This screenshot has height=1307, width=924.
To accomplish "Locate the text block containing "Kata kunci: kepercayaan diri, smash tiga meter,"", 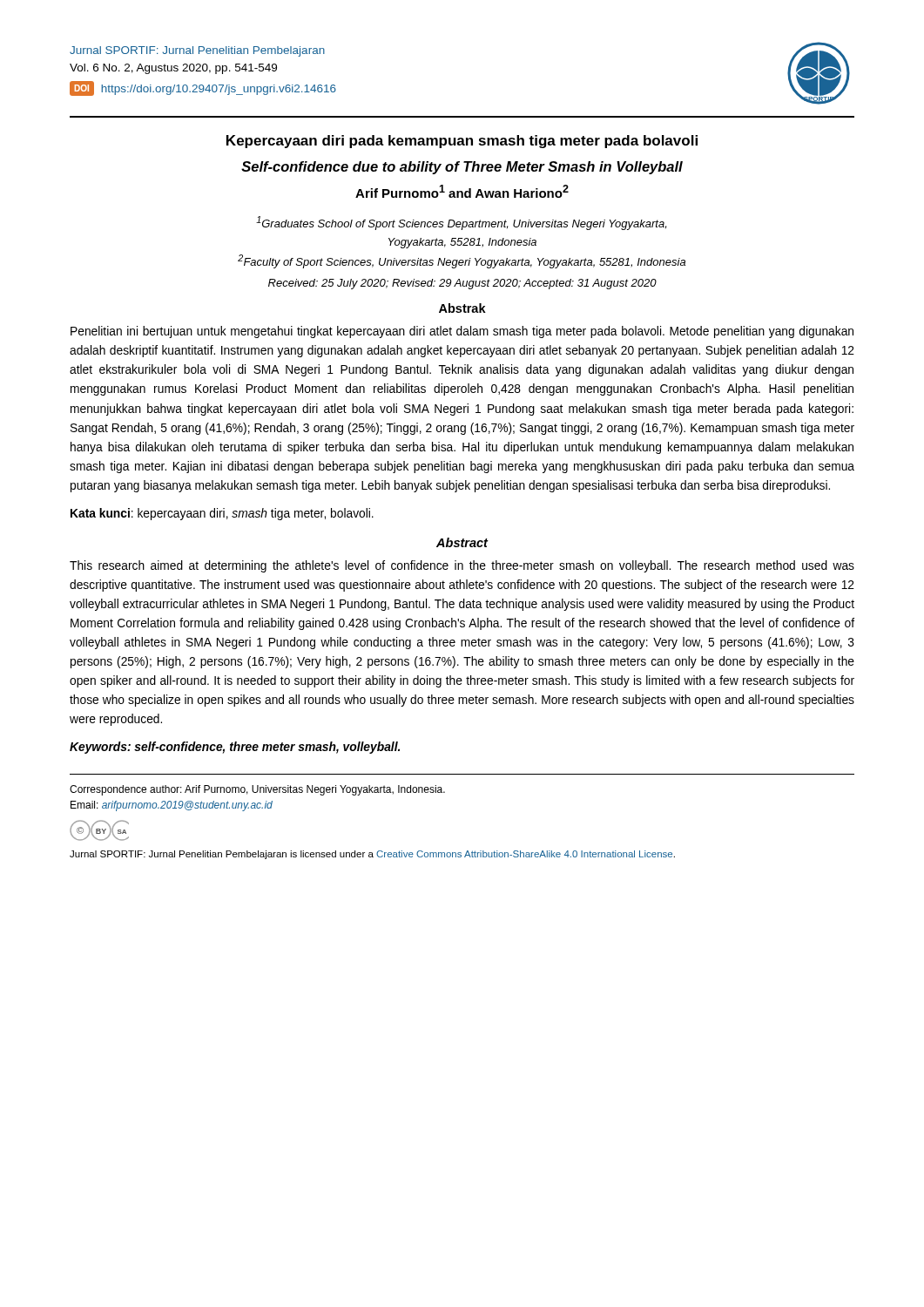I will [x=222, y=514].
